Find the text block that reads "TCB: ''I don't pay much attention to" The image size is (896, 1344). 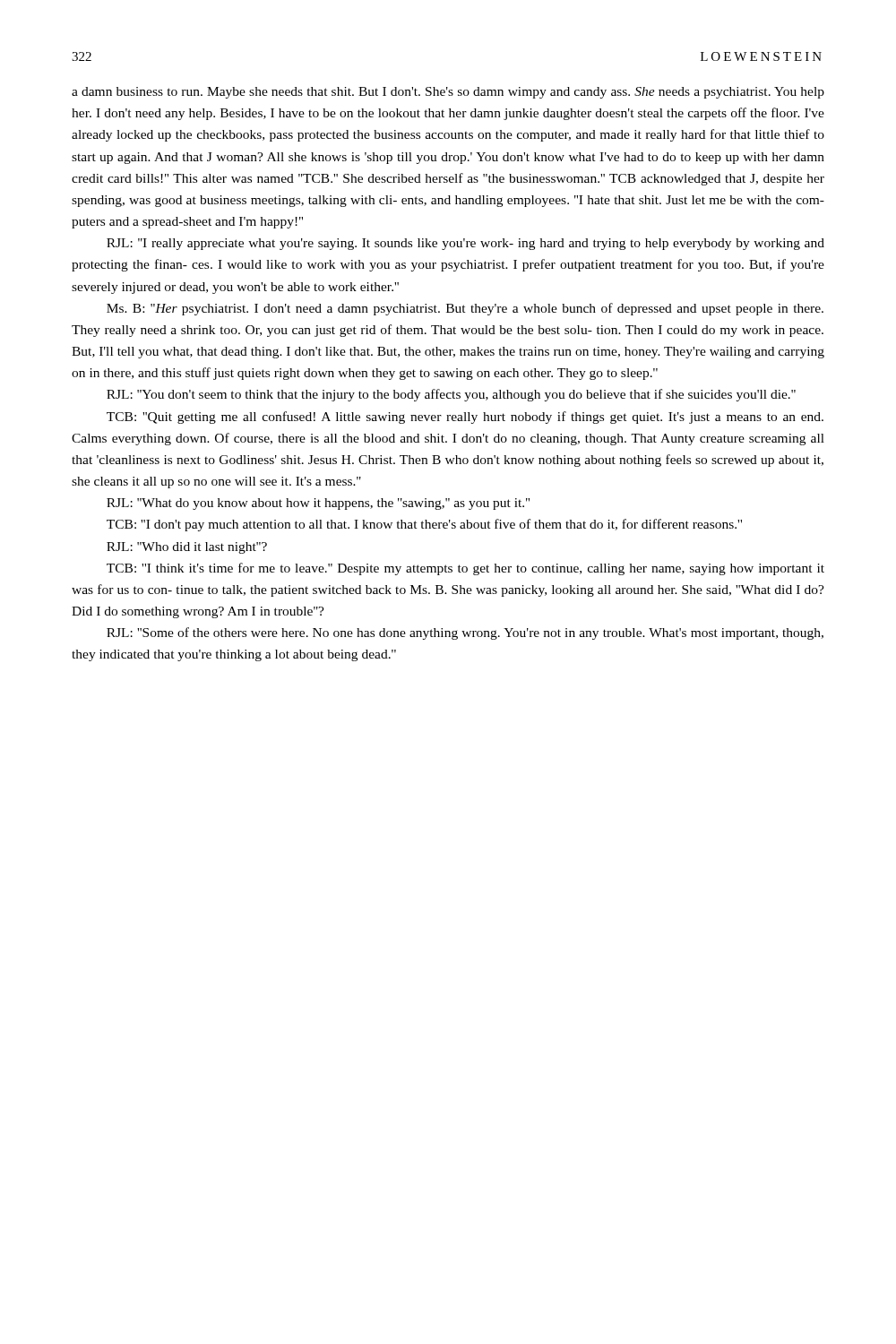(448, 525)
